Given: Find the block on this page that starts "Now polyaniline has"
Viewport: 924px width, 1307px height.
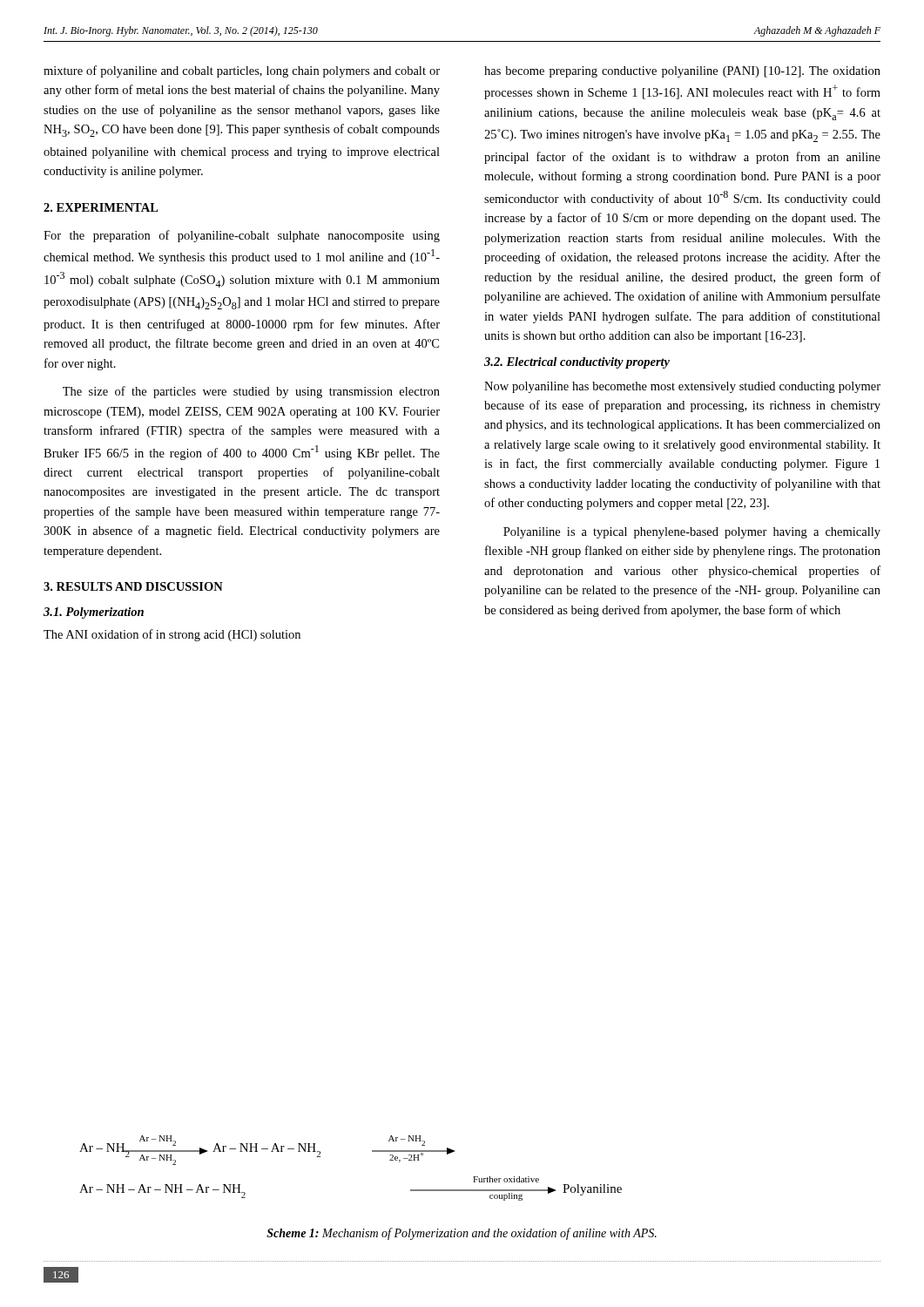Looking at the screenshot, I should pos(682,498).
